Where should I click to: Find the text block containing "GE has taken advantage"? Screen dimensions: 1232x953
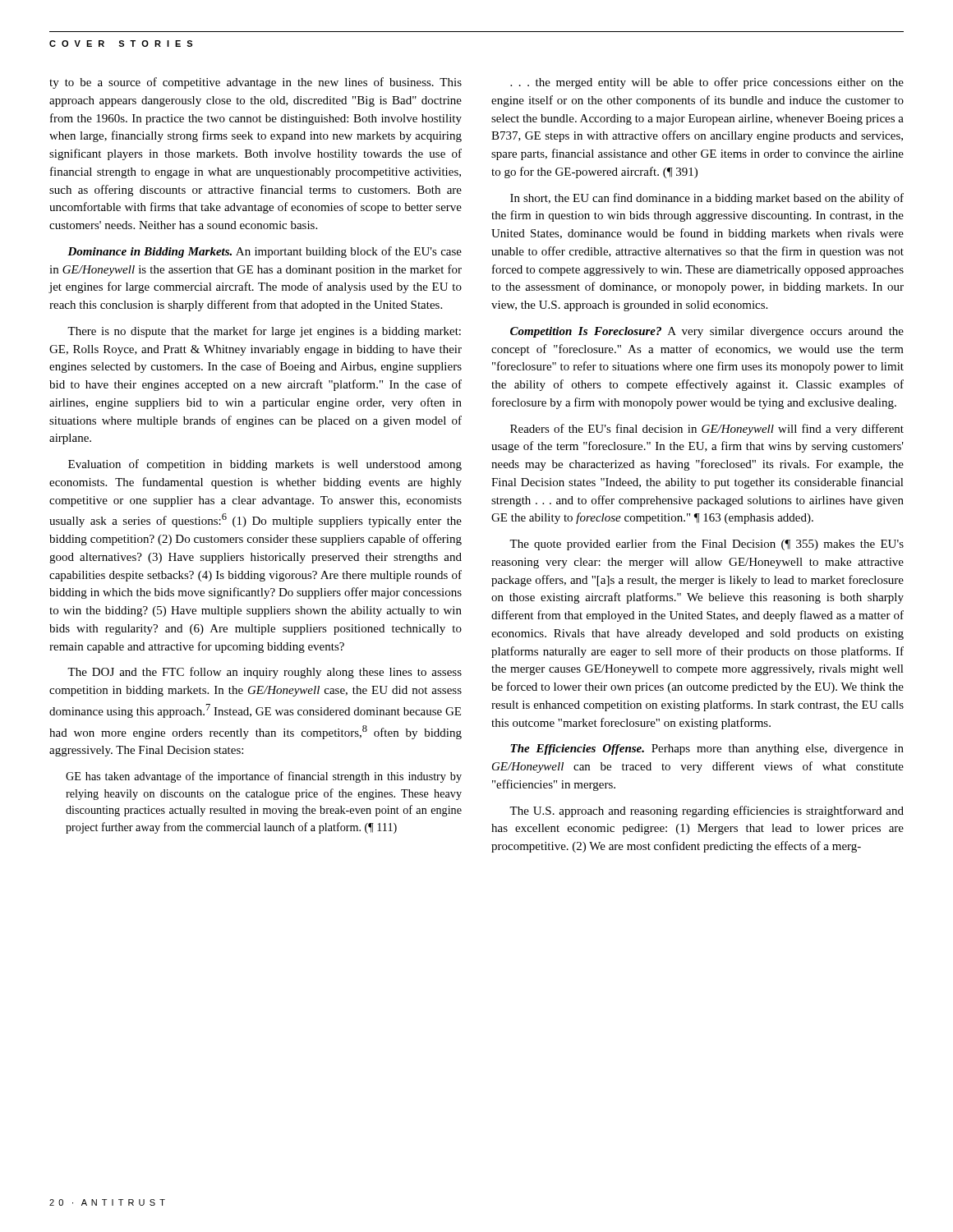tap(264, 802)
